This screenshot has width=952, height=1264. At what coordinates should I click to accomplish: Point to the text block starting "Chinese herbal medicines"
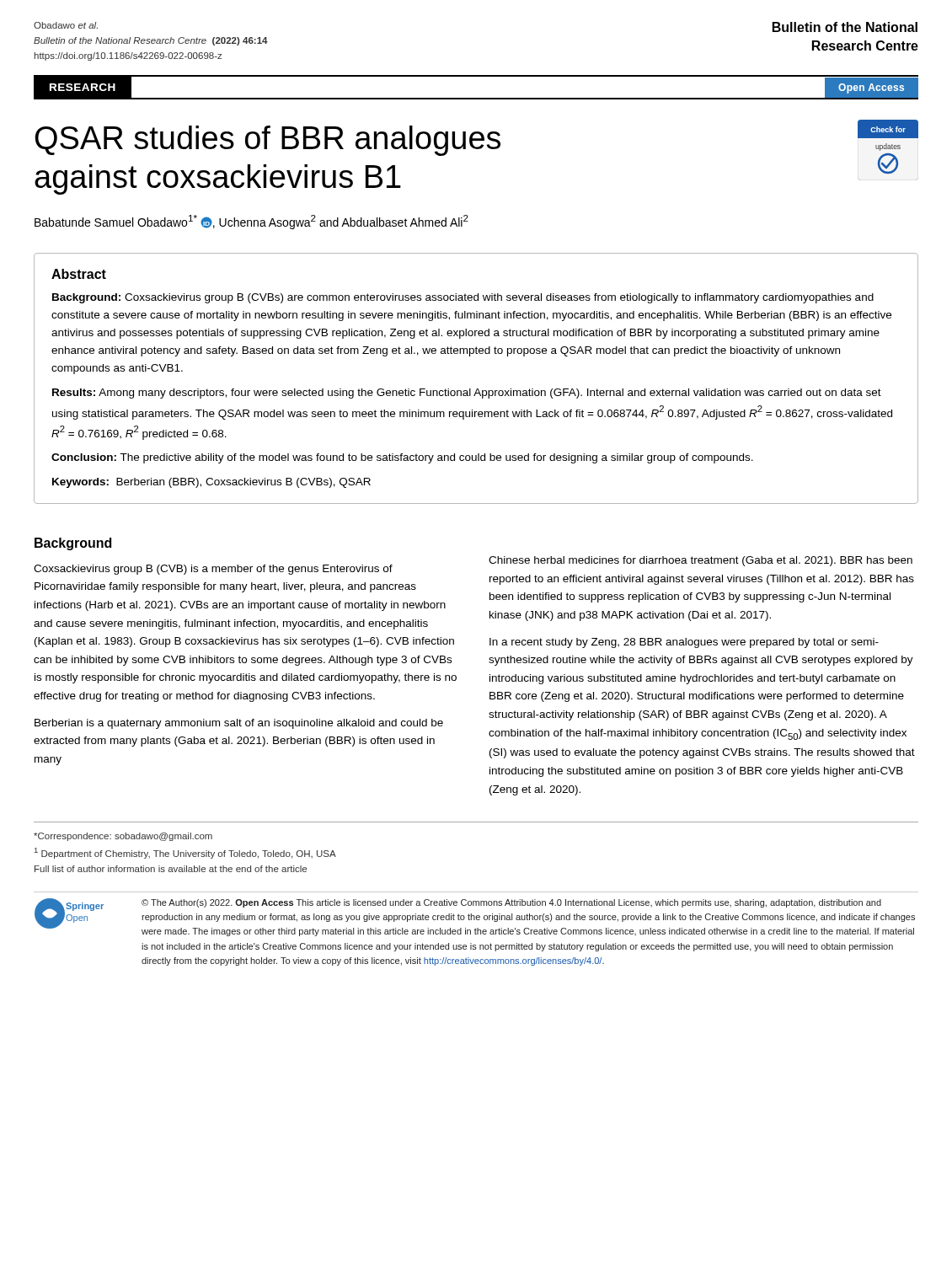(x=703, y=675)
